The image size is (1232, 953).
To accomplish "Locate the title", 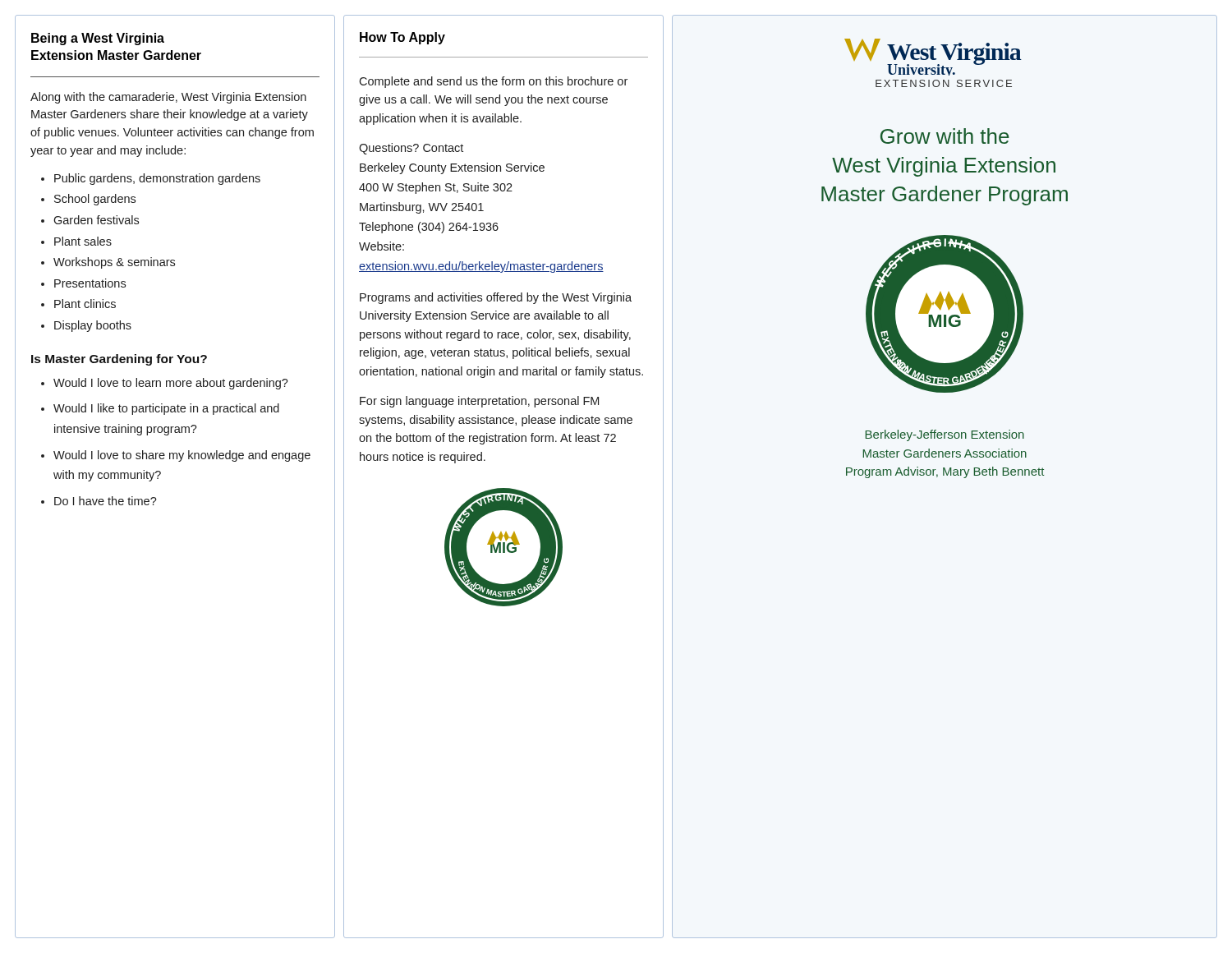I will click(x=945, y=165).
